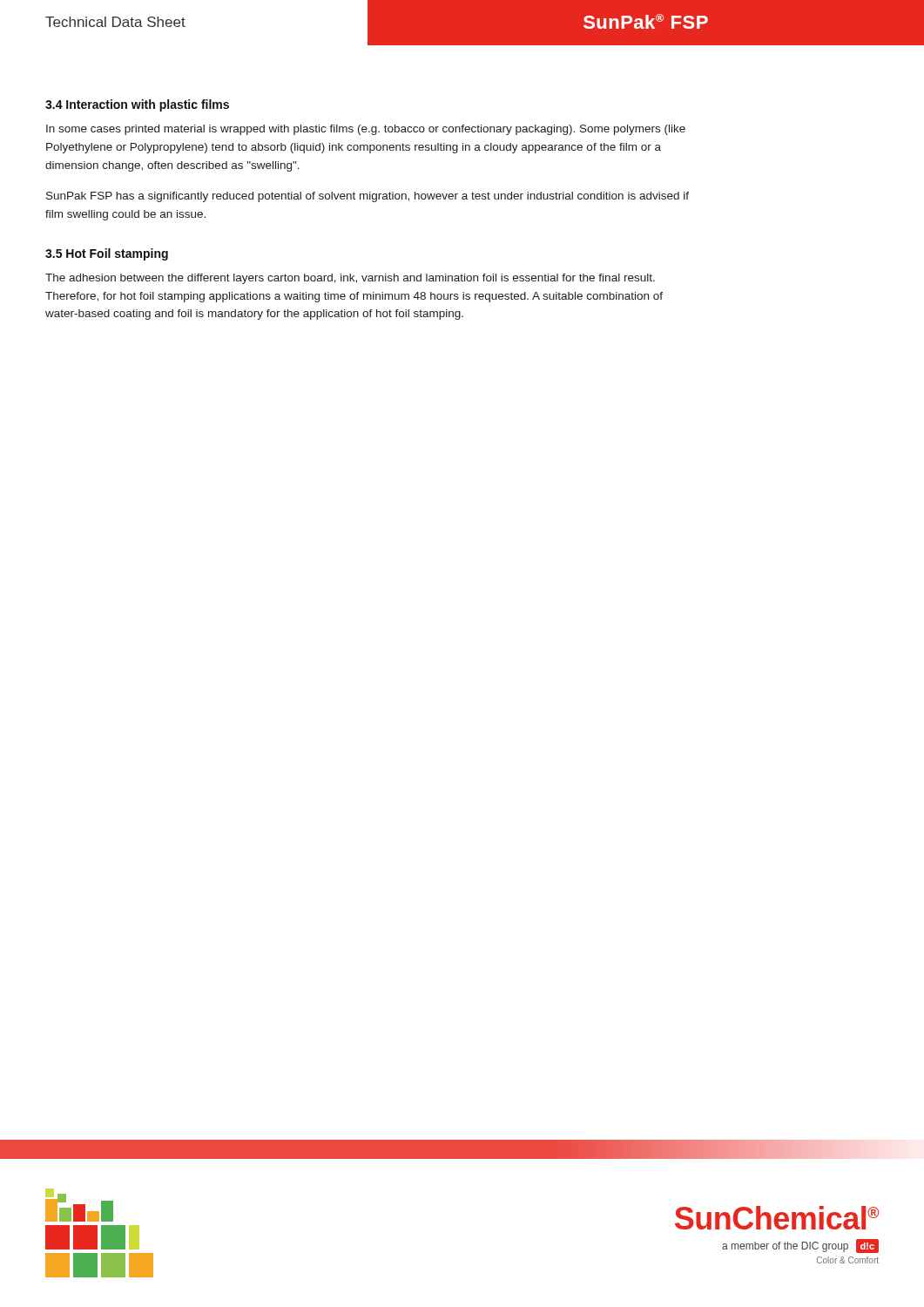Find "3.5 Hot Foil stamping" on this page
The image size is (924, 1307).
point(107,253)
